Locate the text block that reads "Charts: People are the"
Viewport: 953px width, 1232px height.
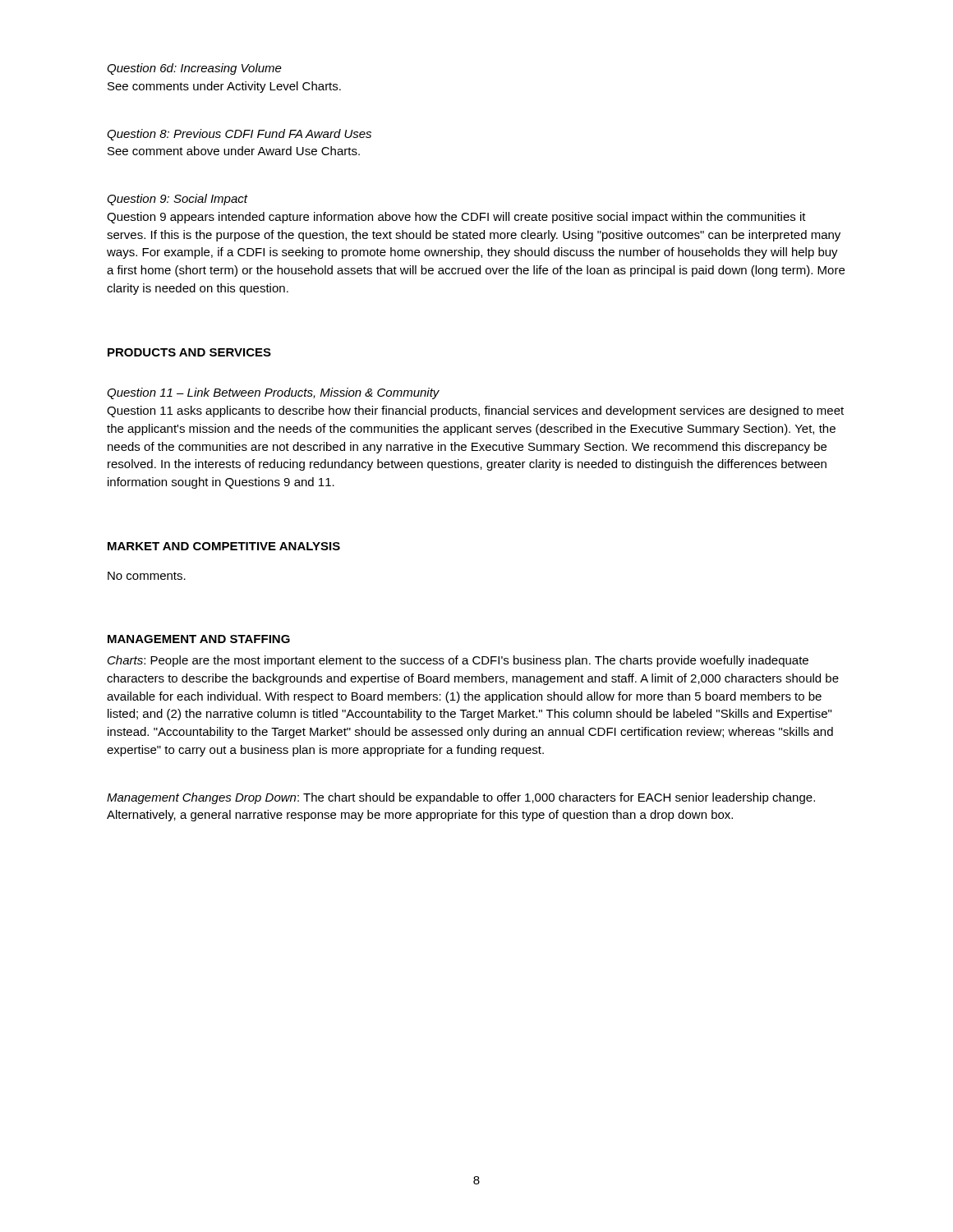(x=476, y=705)
